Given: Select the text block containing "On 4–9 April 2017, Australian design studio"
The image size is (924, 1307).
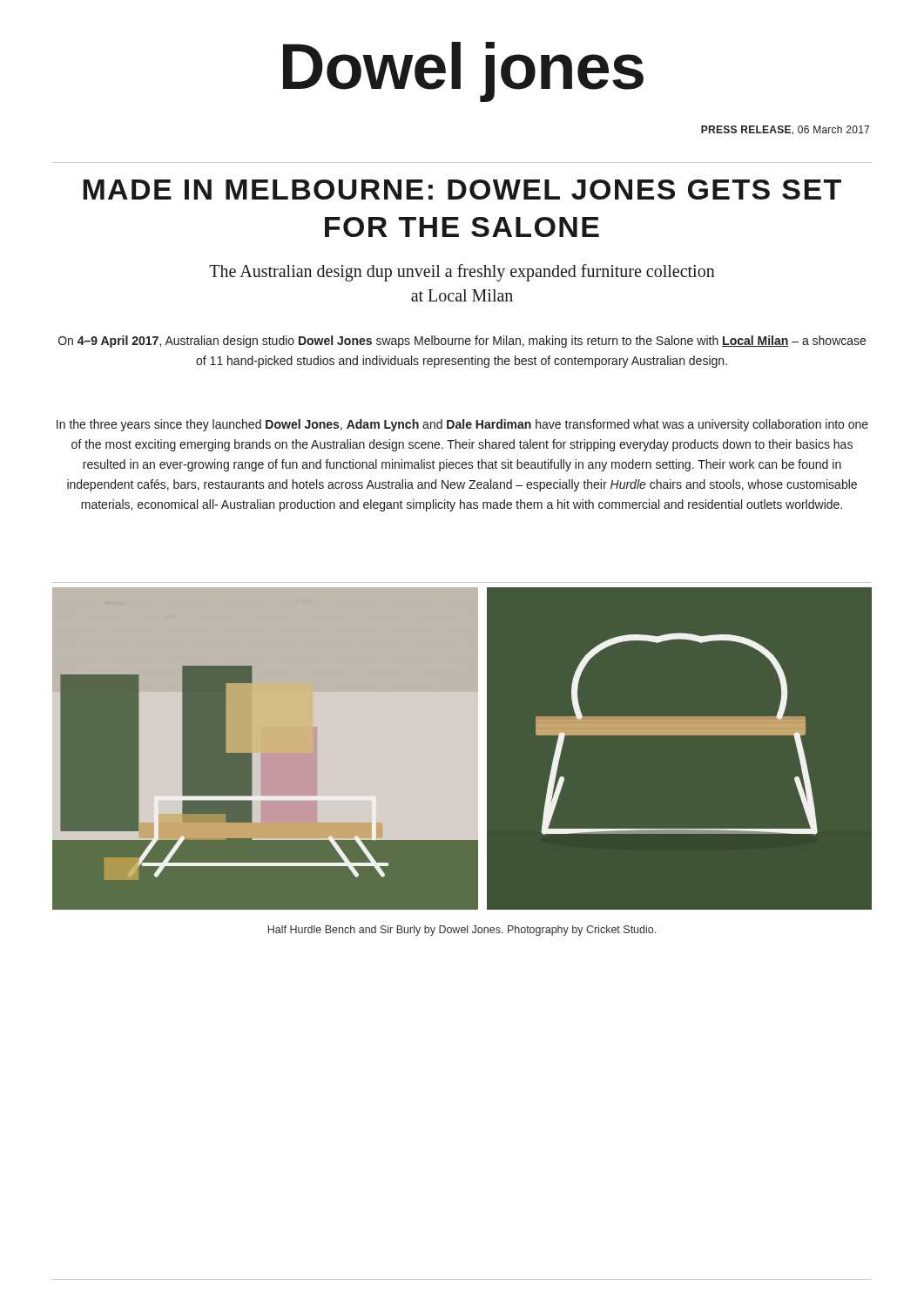Looking at the screenshot, I should click(x=462, y=351).
